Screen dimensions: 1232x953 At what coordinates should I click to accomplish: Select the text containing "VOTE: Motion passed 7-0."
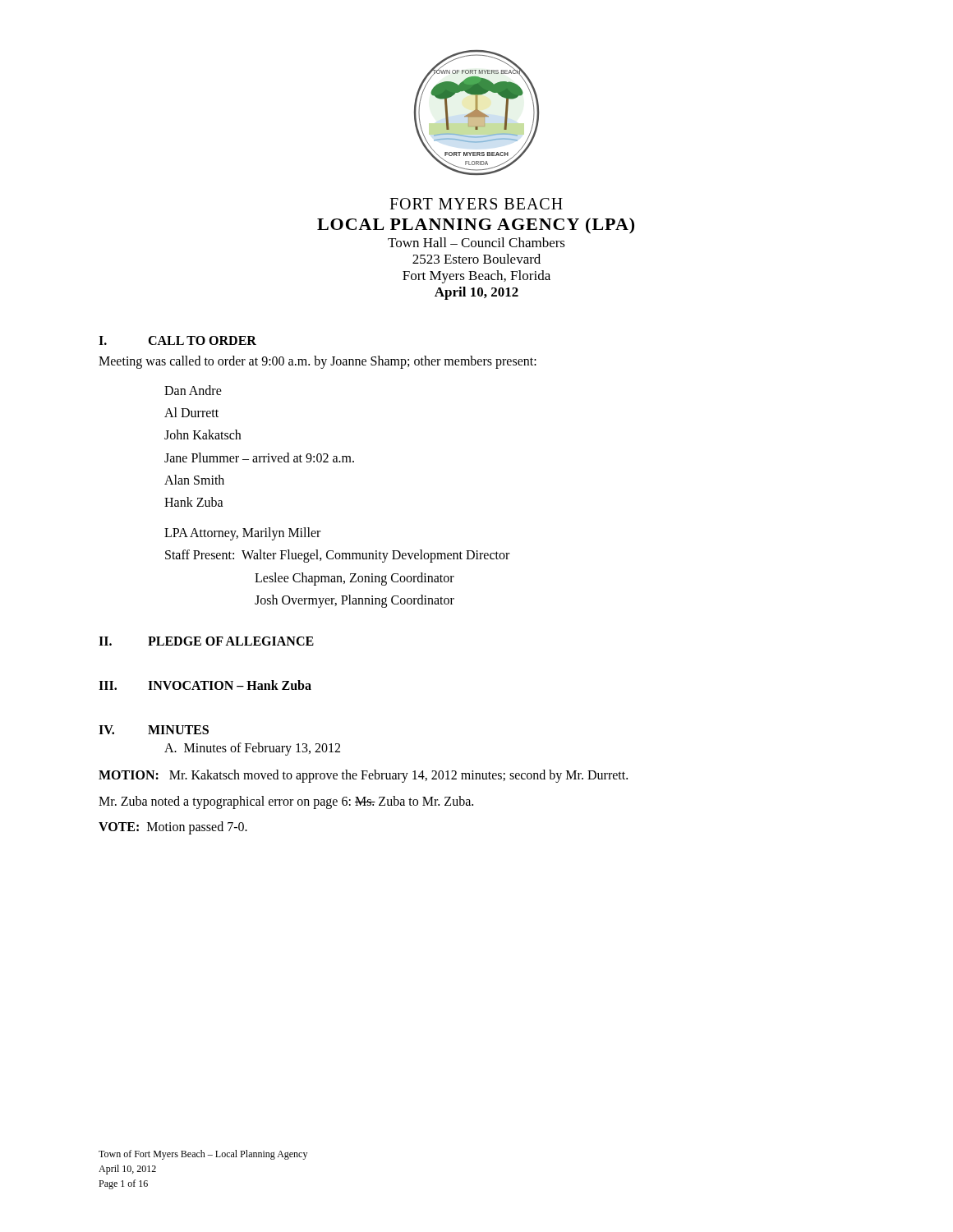173,827
